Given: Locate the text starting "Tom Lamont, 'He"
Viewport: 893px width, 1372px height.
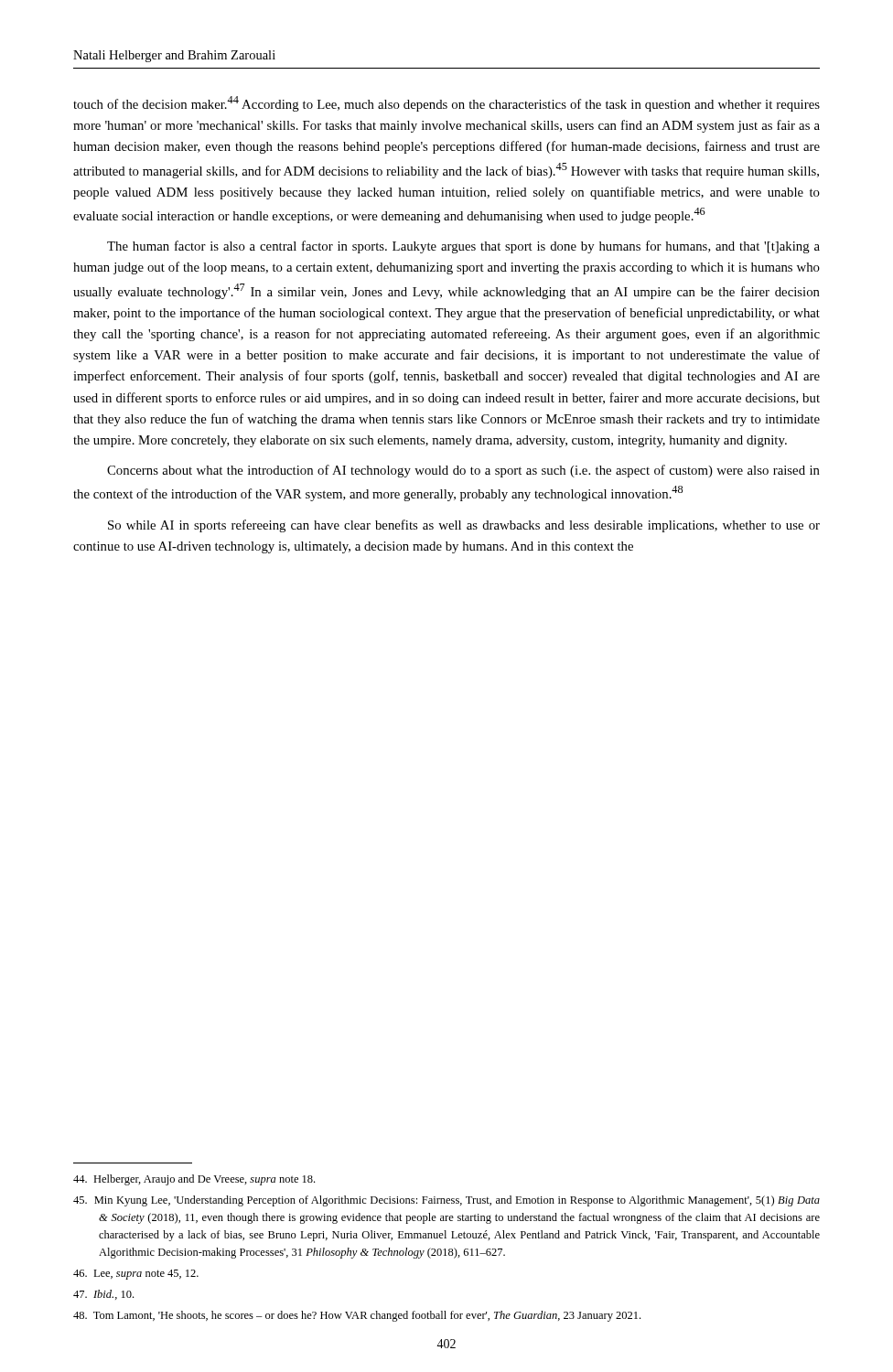Looking at the screenshot, I should pos(446,1316).
